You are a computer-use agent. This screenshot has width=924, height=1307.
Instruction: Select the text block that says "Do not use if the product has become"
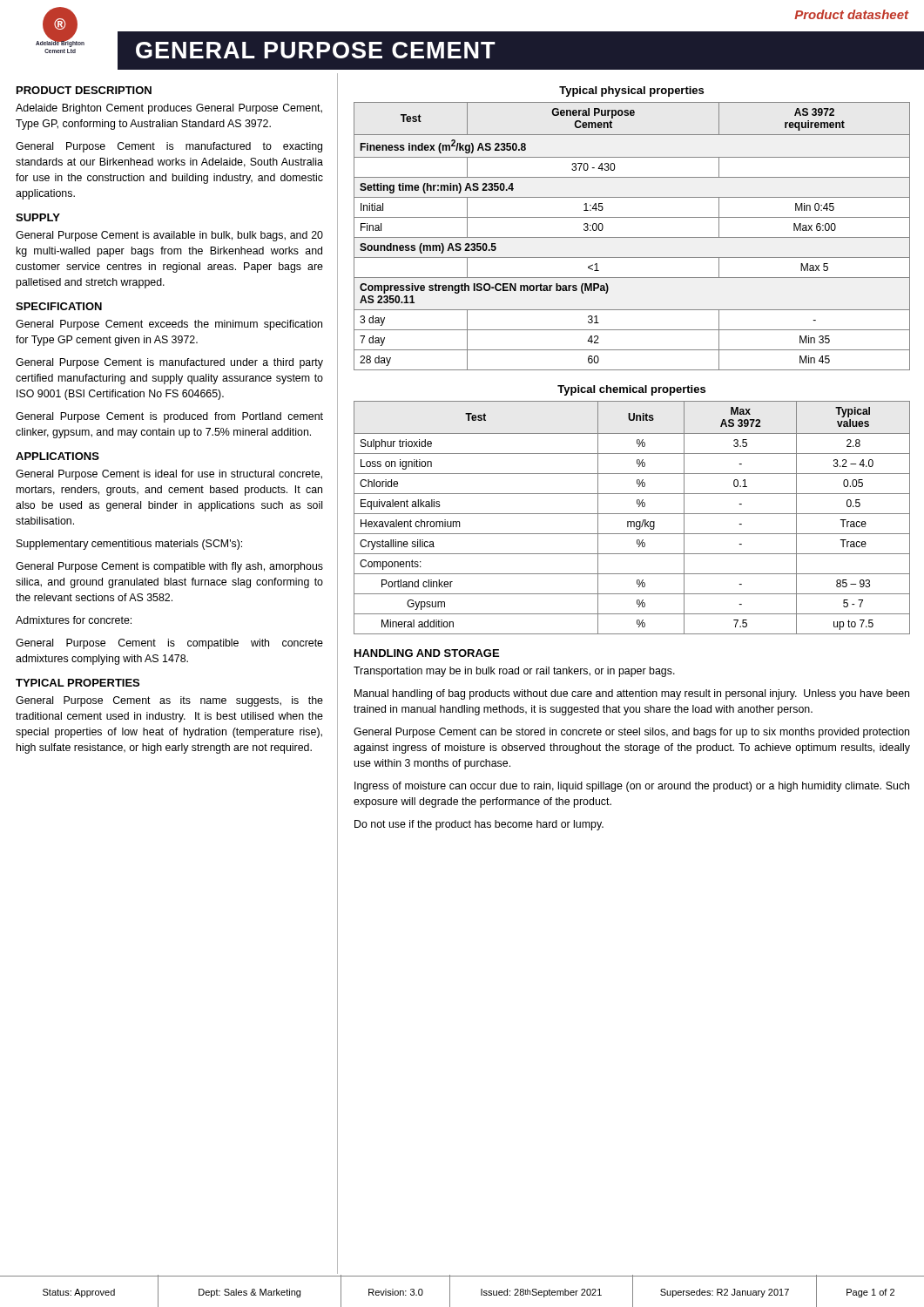(479, 824)
